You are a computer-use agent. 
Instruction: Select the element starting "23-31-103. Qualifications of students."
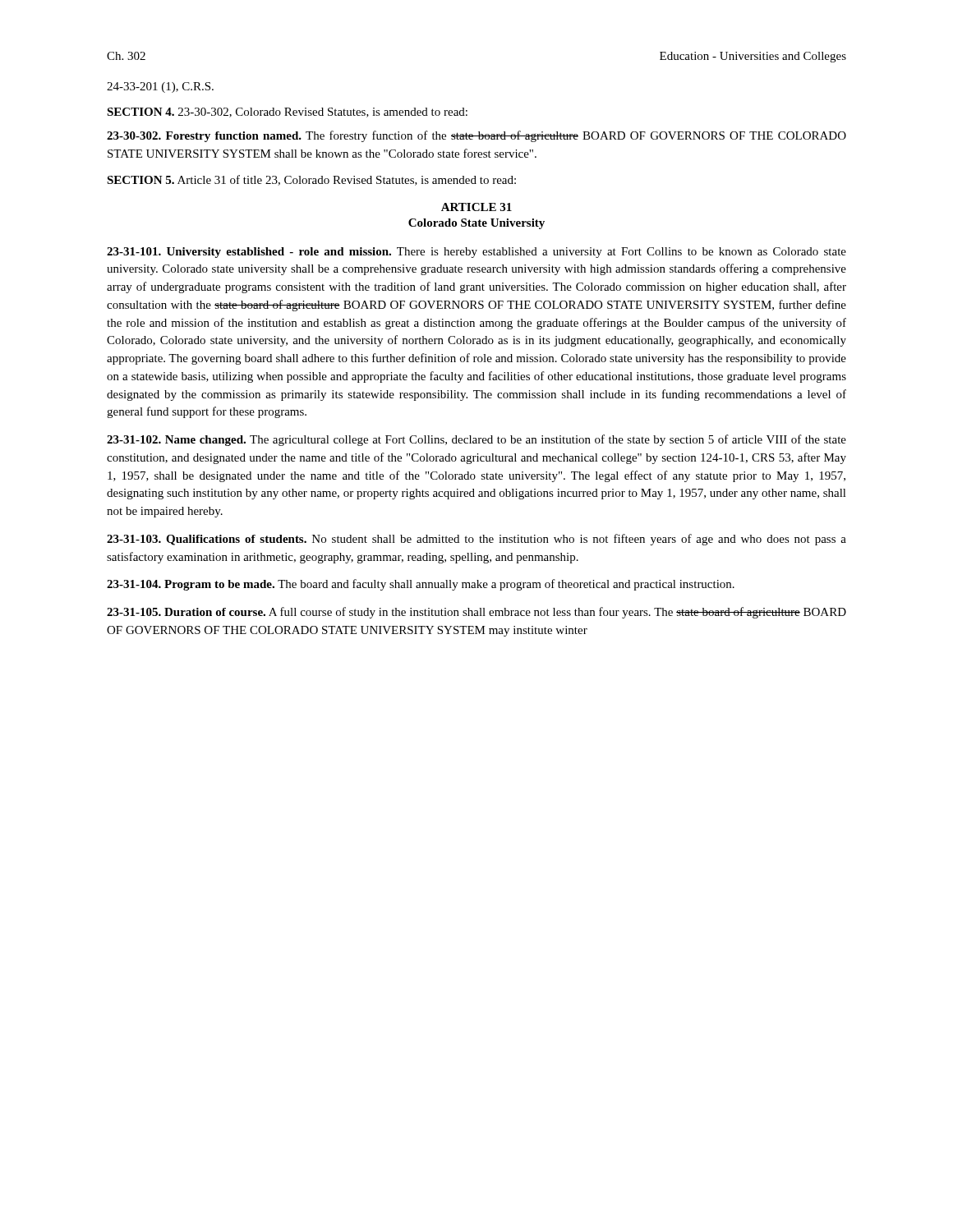pyautogui.click(x=476, y=548)
